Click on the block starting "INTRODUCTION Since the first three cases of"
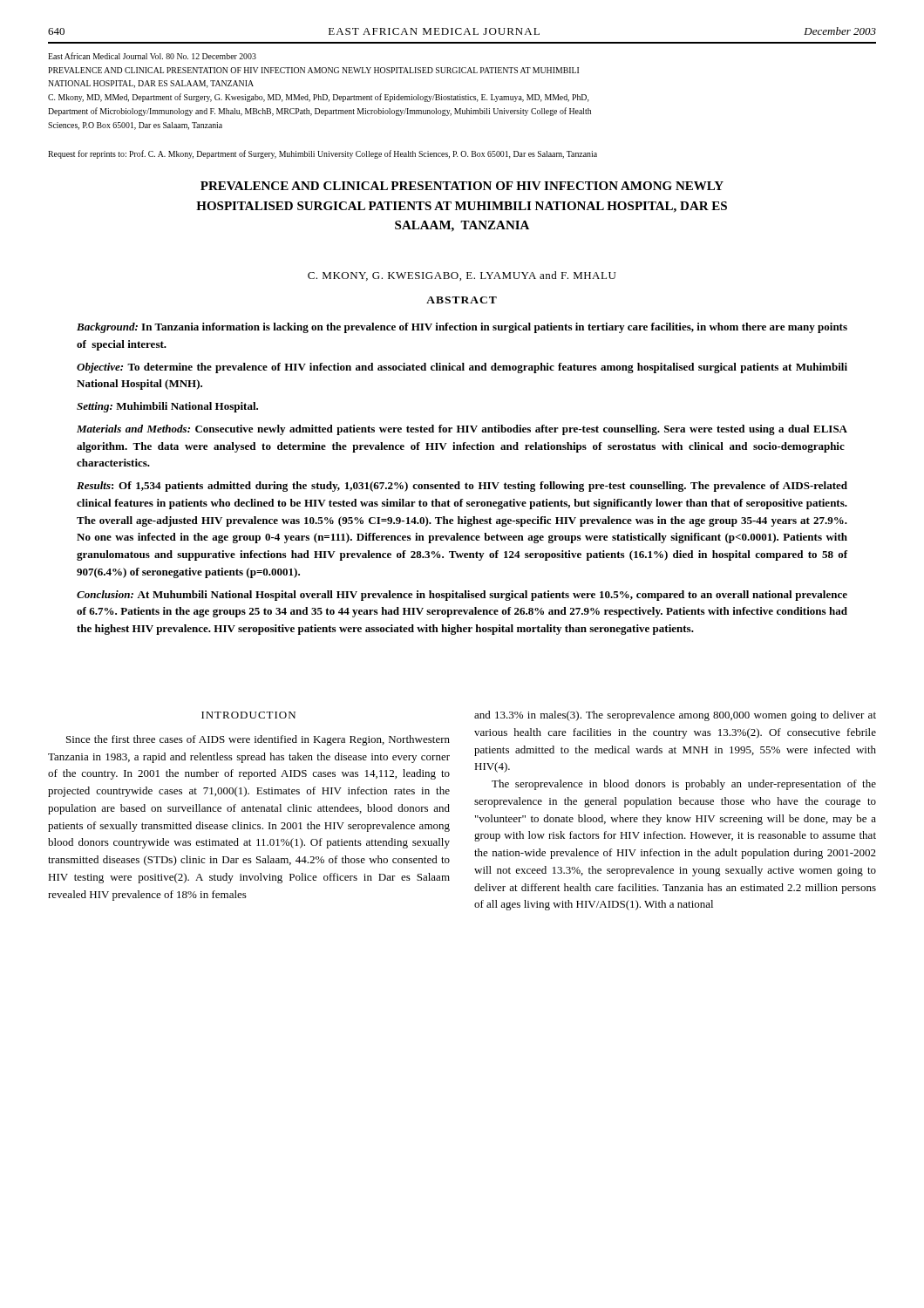This screenshot has width=924, height=1308. pyautogui.click(x=249, y=805)
